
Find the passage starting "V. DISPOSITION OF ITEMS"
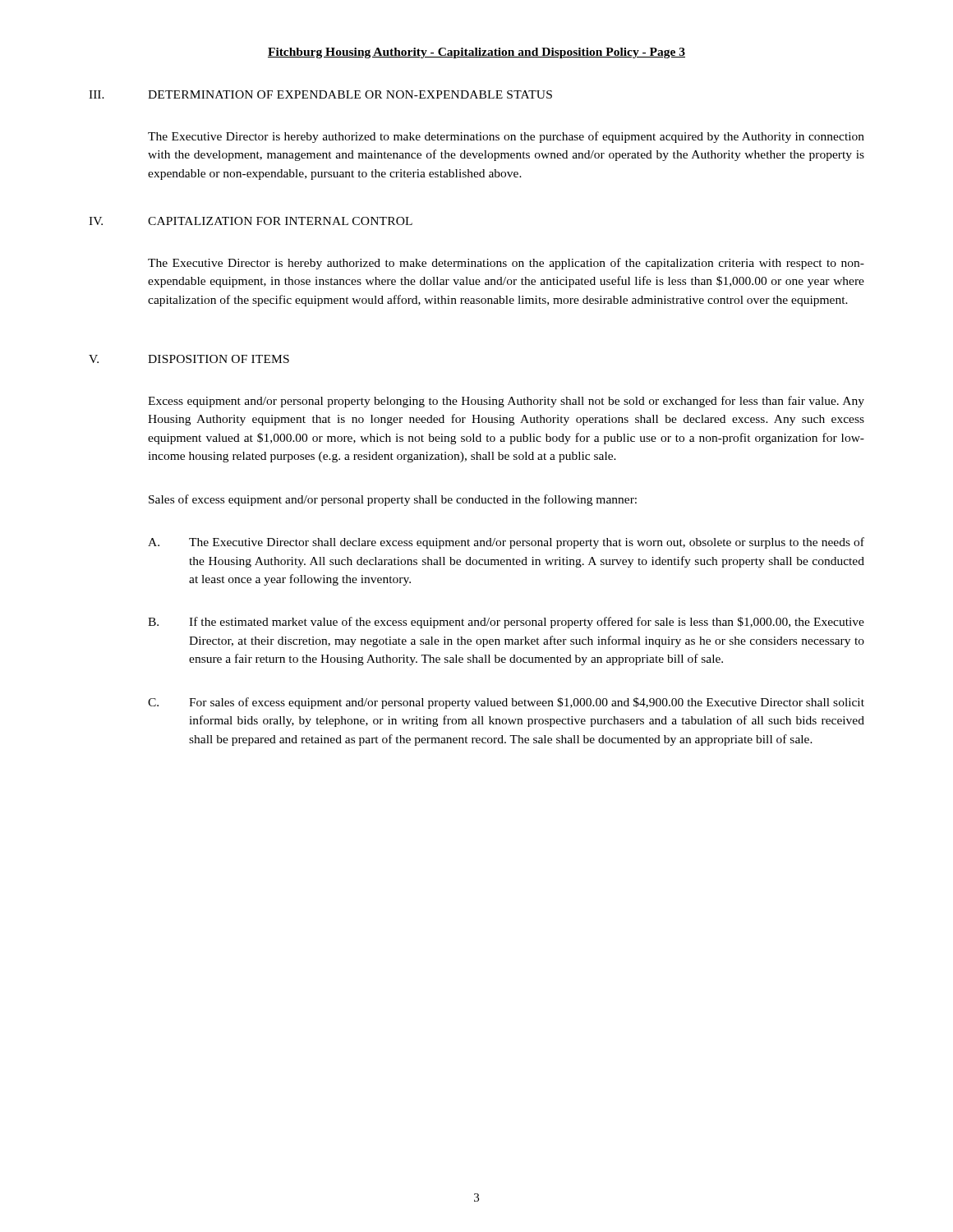189,359
